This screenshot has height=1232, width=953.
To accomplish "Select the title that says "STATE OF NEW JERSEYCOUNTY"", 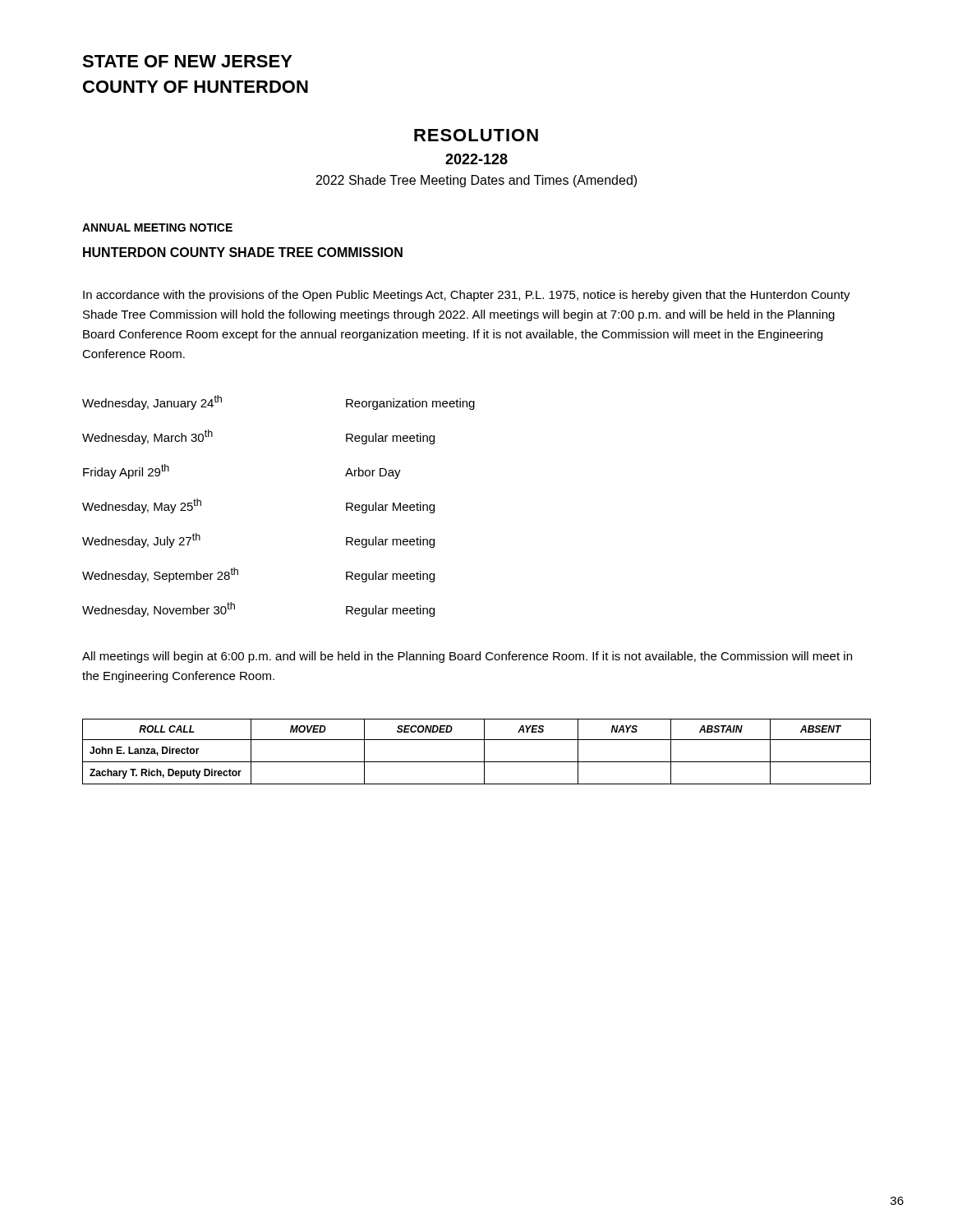I will pos(195,74).
